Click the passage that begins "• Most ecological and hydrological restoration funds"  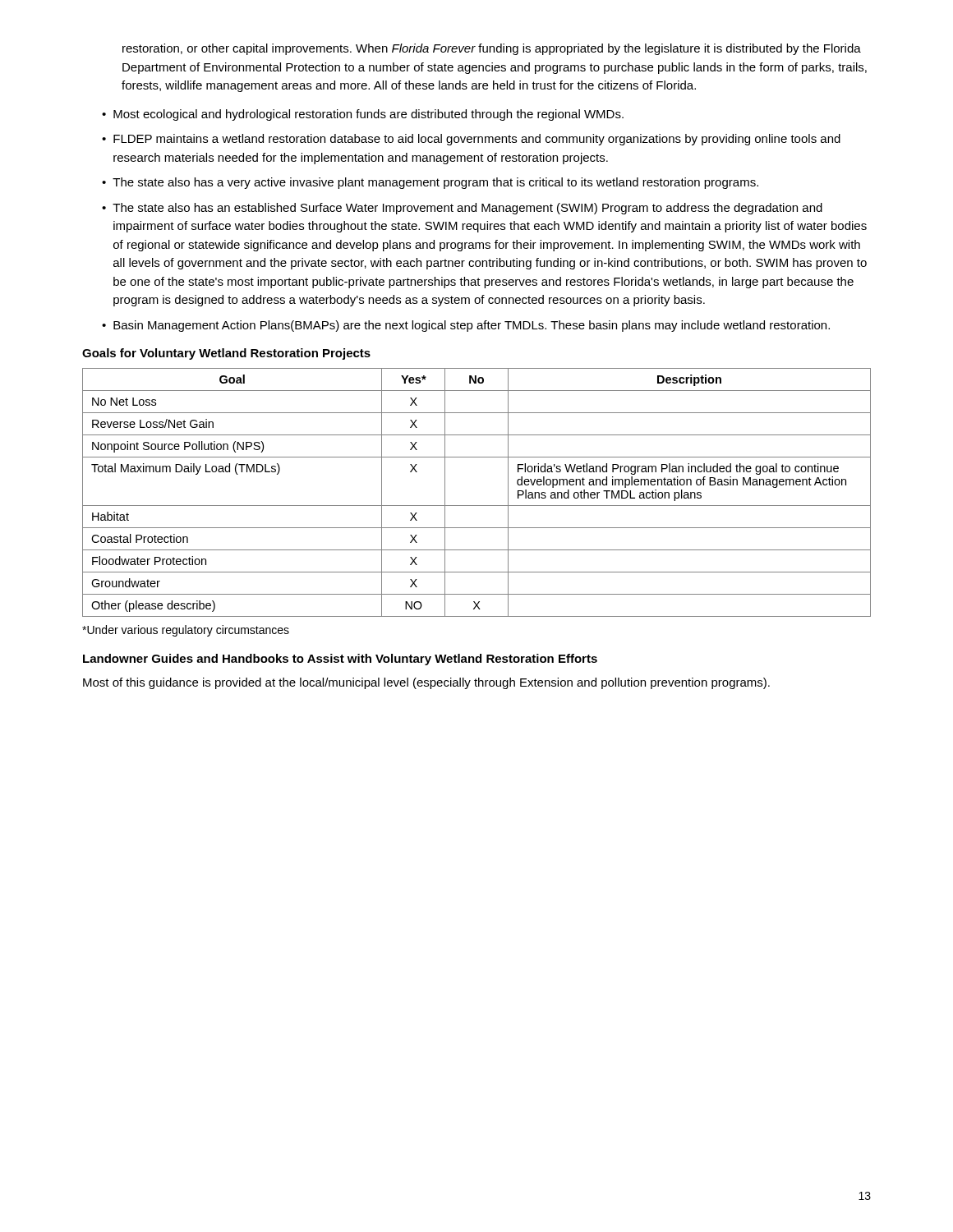(363, 114)
